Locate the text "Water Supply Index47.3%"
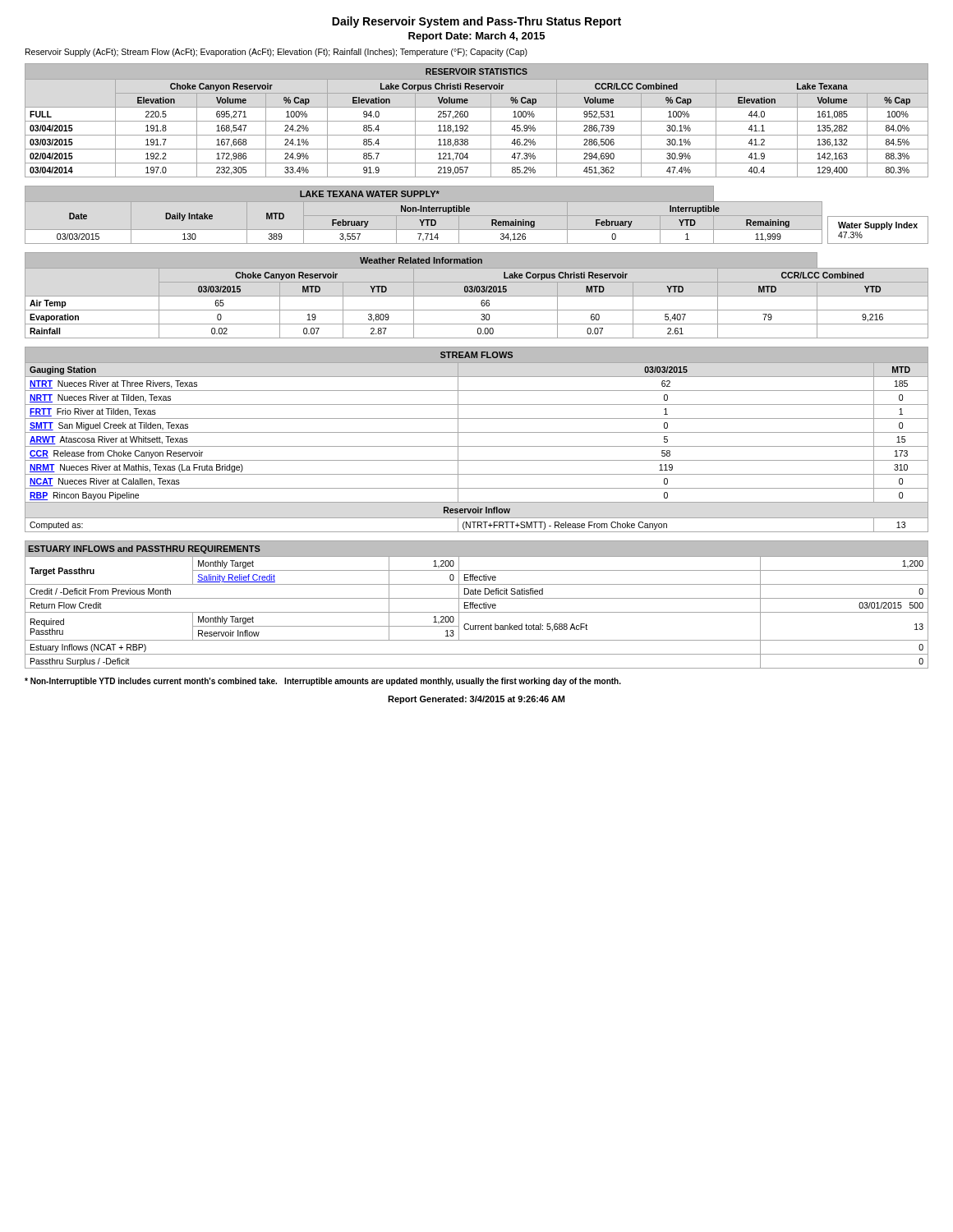 point(878,230)
